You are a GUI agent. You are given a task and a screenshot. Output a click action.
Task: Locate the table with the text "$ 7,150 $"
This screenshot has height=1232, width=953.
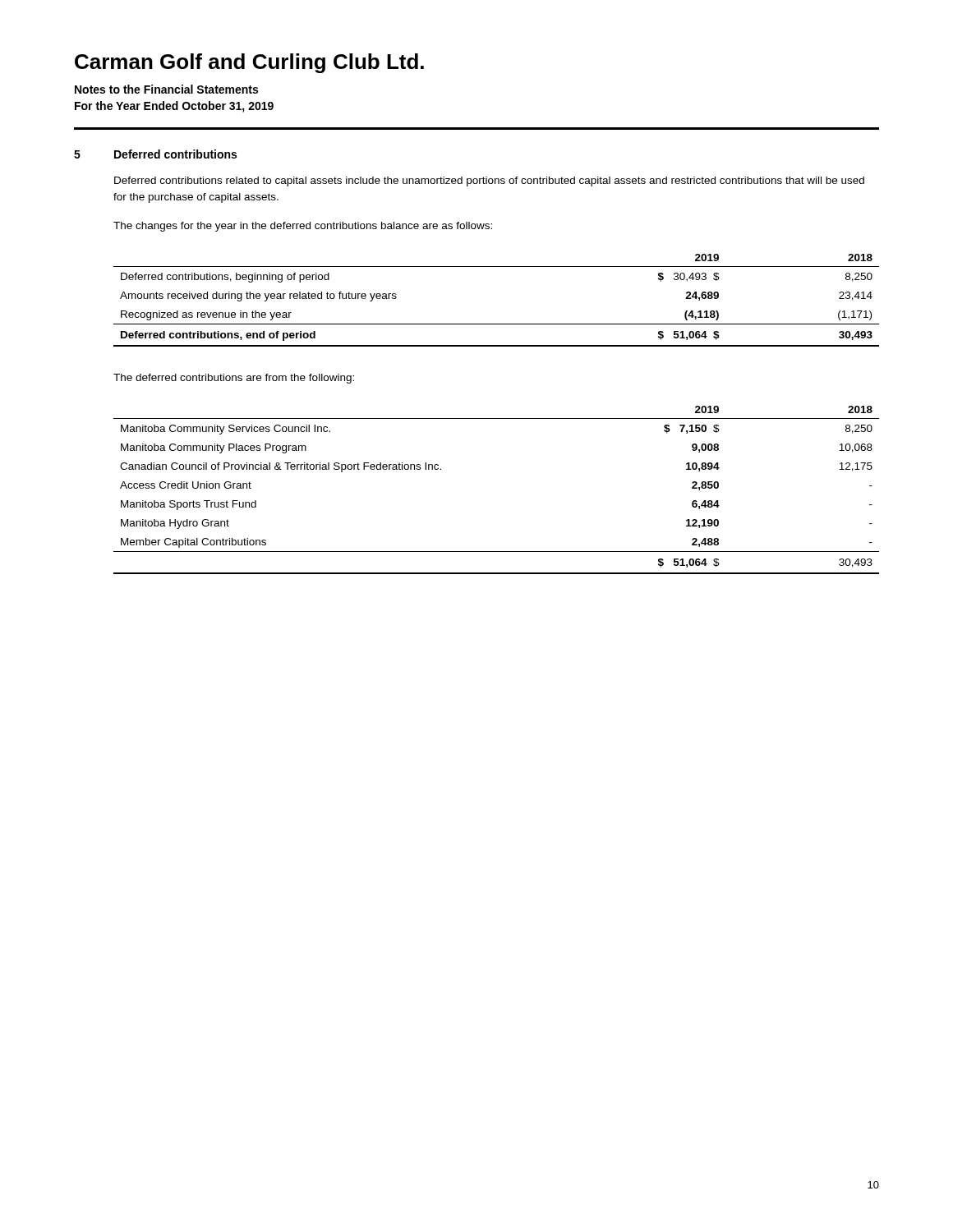[496, 487]
